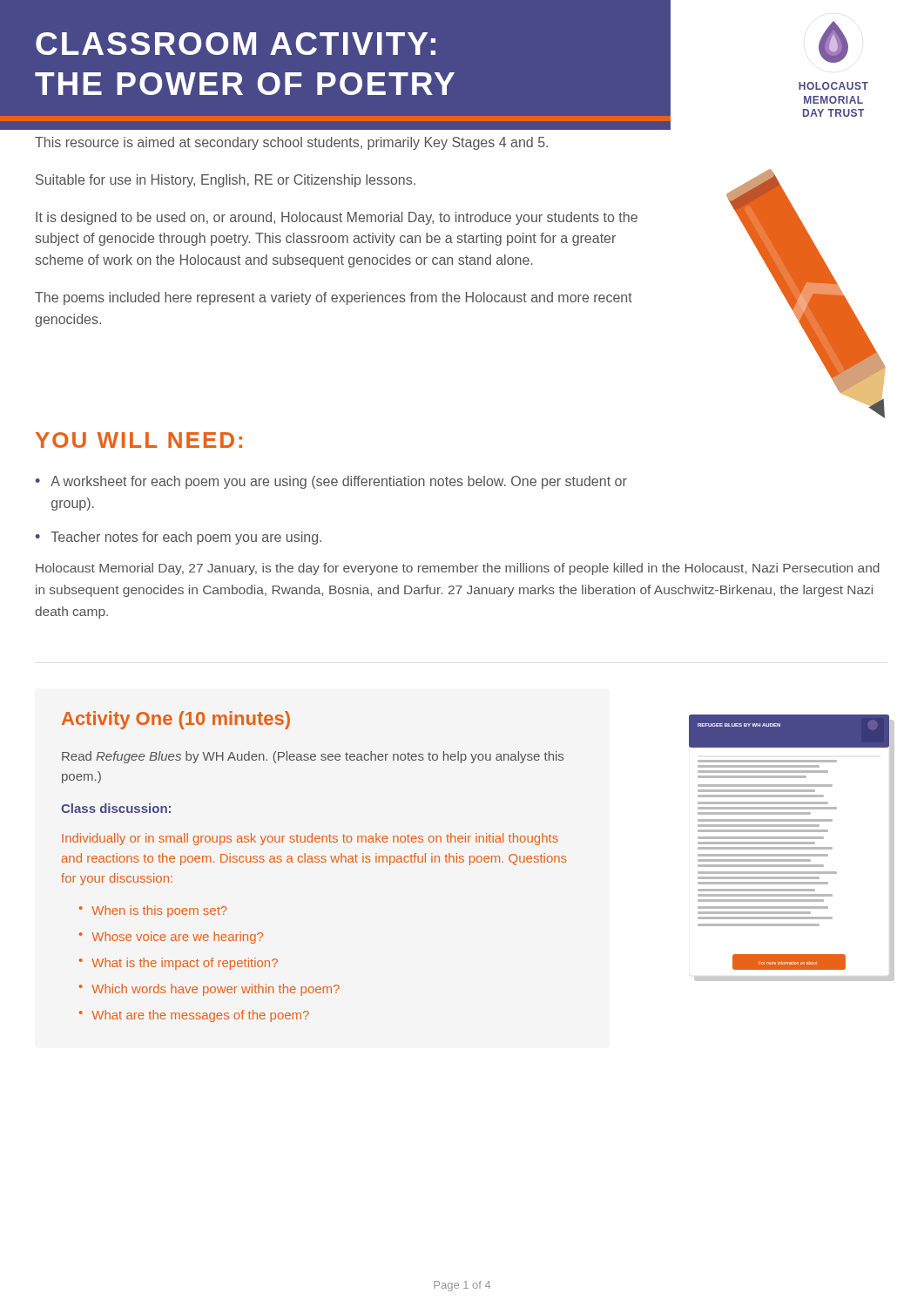Where does it say "Activity One (10 minutes)"?
Screen dimensions: 1307x924
tap(176, 718)
